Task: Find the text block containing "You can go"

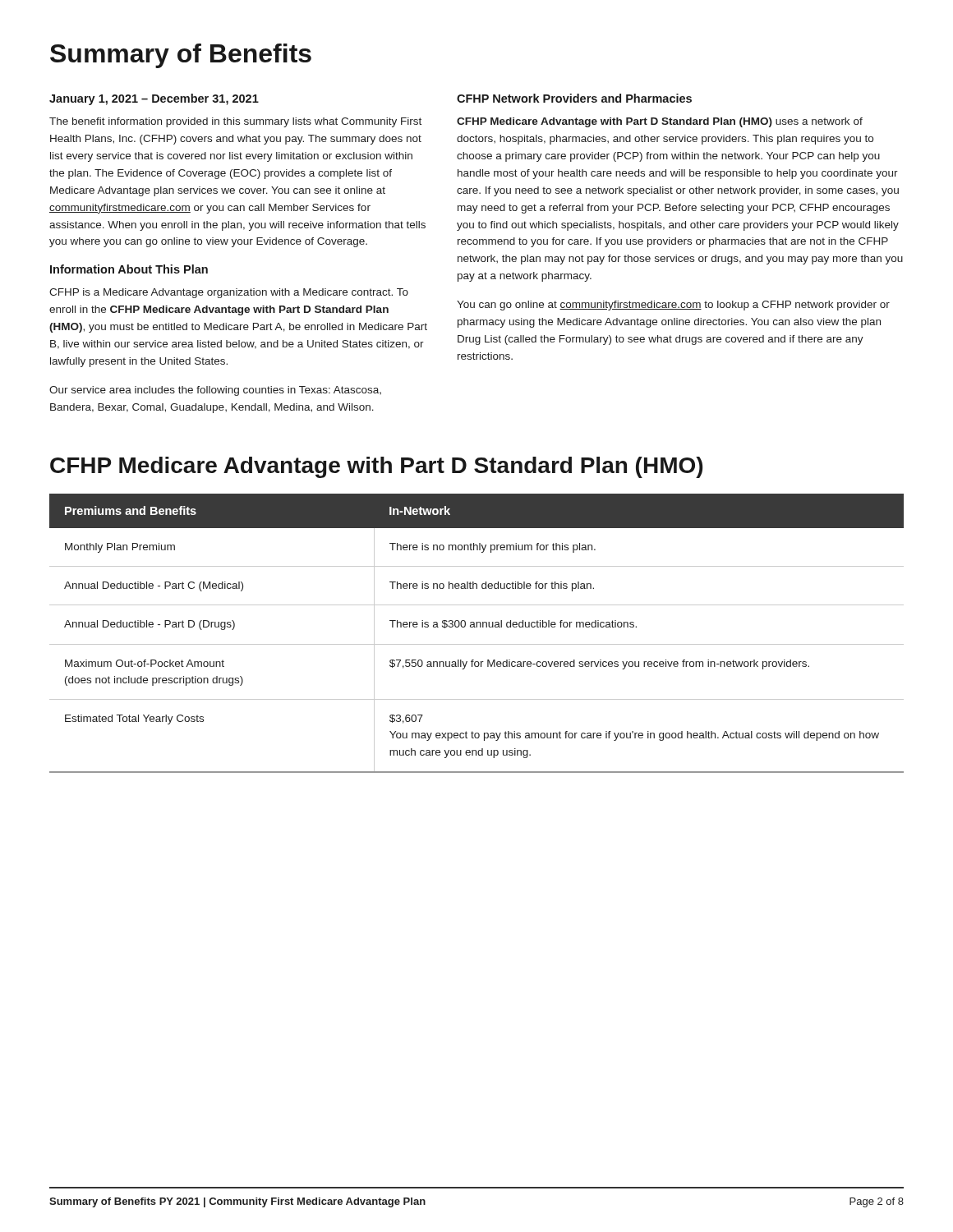Action: pyautogui.click(x=680, y=331)
